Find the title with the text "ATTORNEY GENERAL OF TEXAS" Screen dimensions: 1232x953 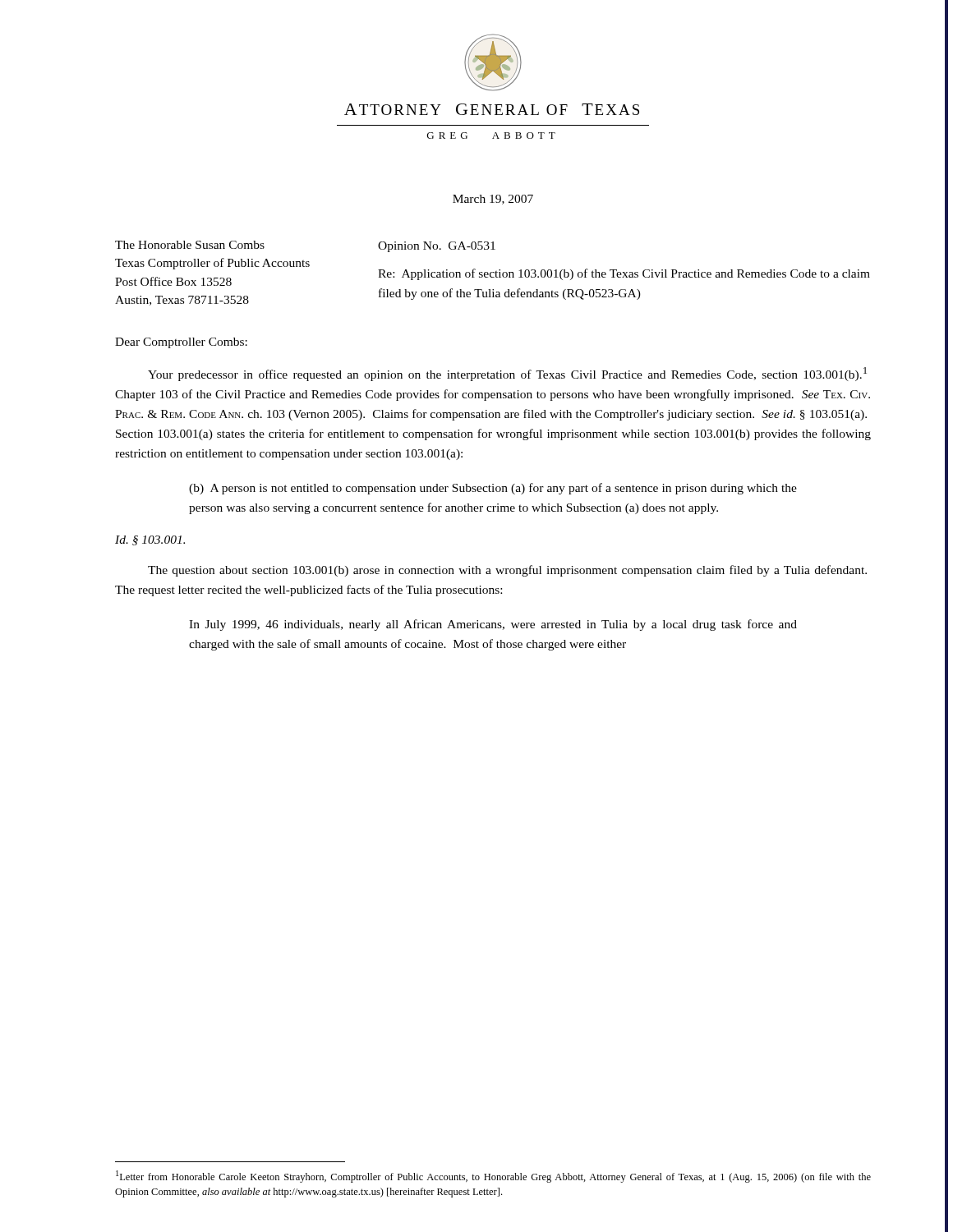point(493,109)
